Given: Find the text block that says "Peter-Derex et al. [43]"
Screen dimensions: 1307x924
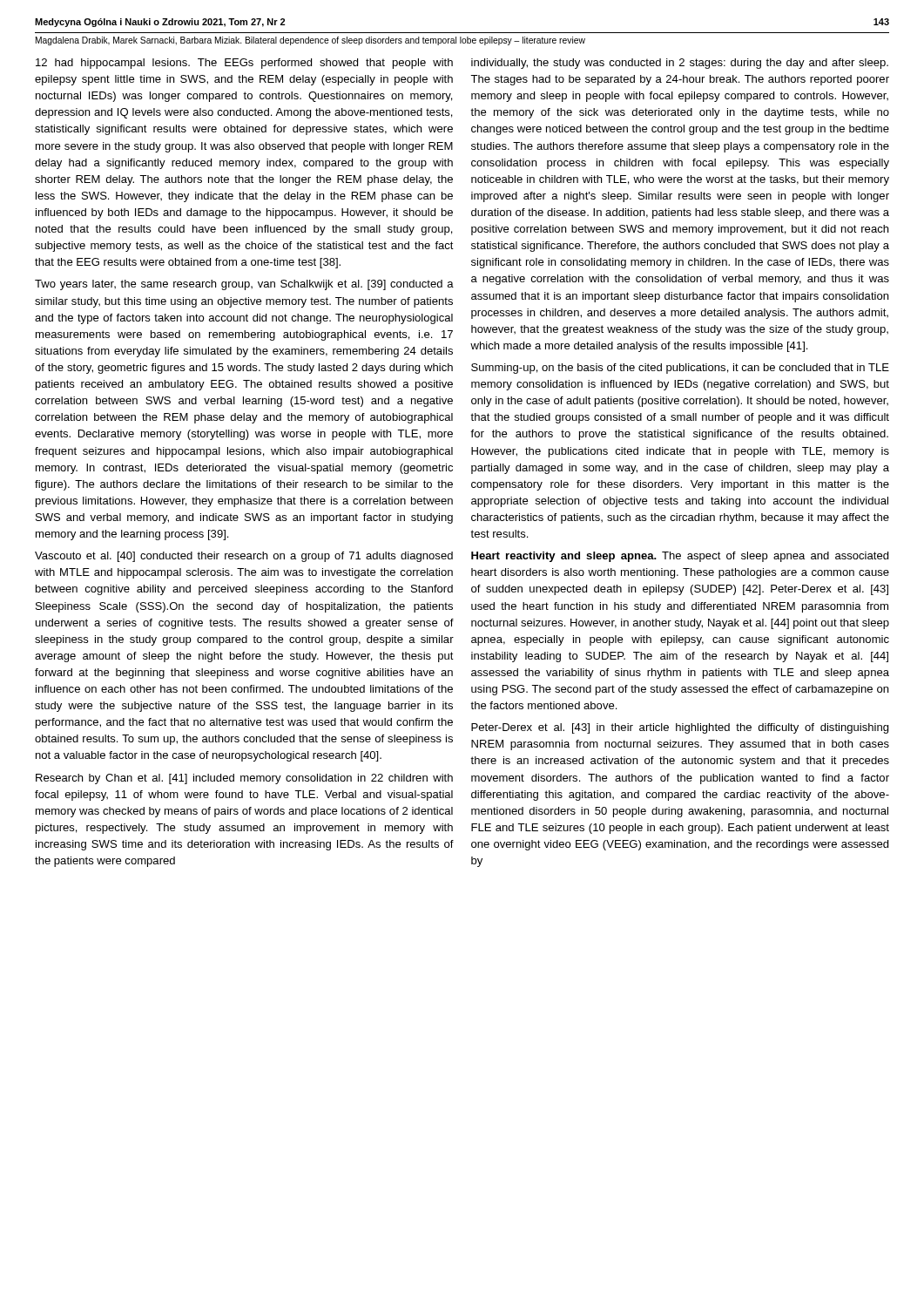Looking at the screenshot, I should pyautogui.click(x=680, y=794).
